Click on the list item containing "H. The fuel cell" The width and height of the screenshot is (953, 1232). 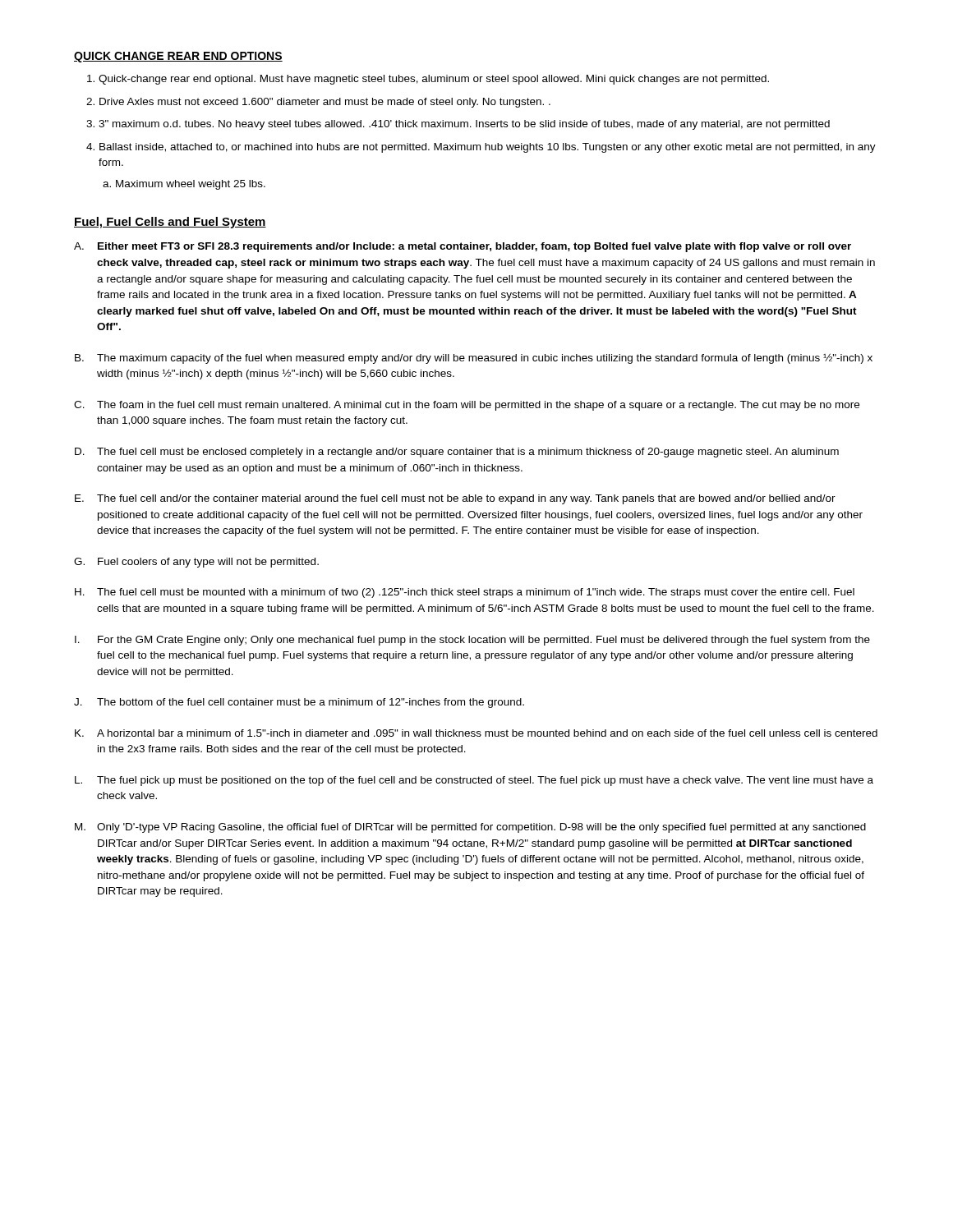476,600
